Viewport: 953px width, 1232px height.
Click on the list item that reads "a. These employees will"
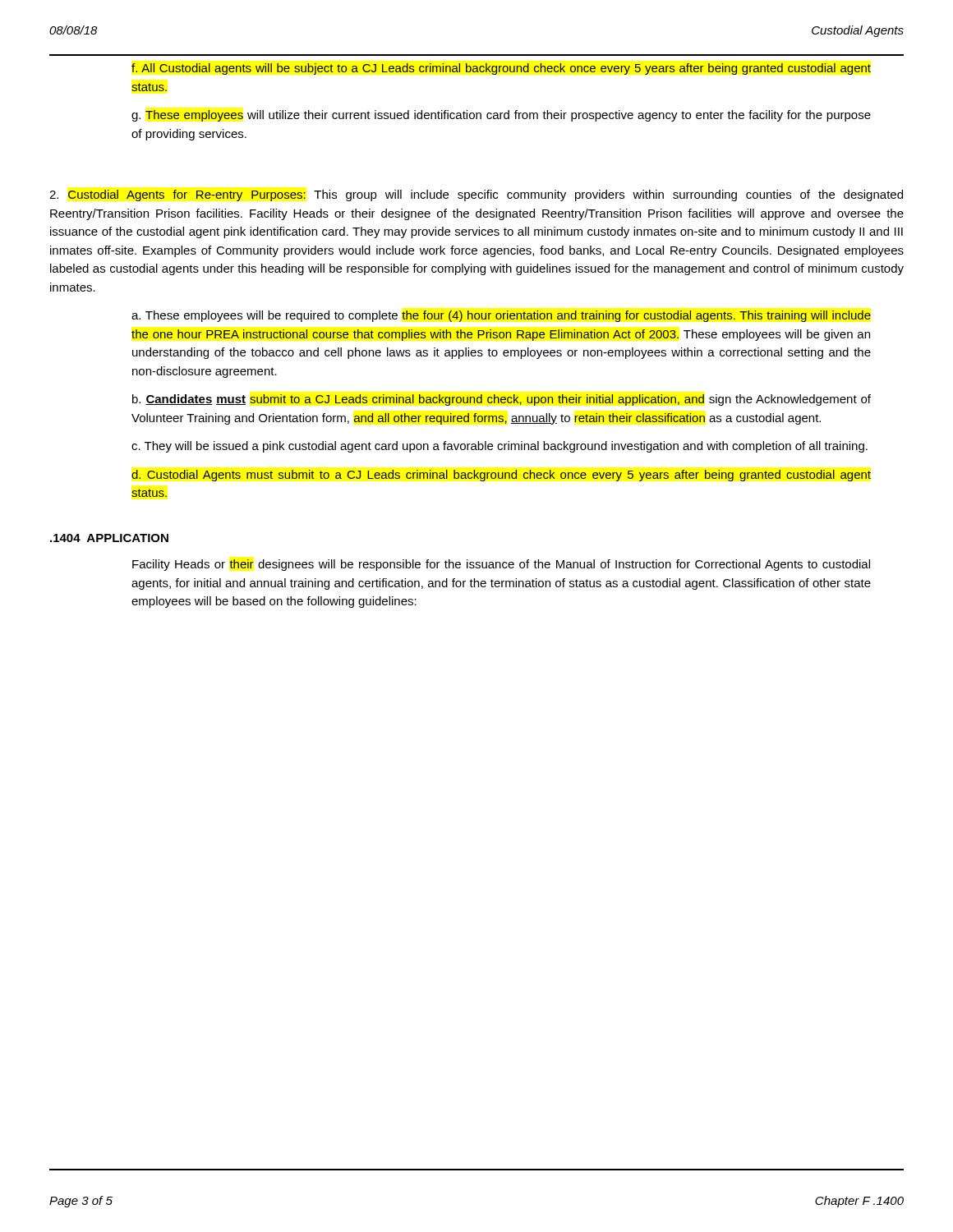pyautogui.click(x=501, y=343)
